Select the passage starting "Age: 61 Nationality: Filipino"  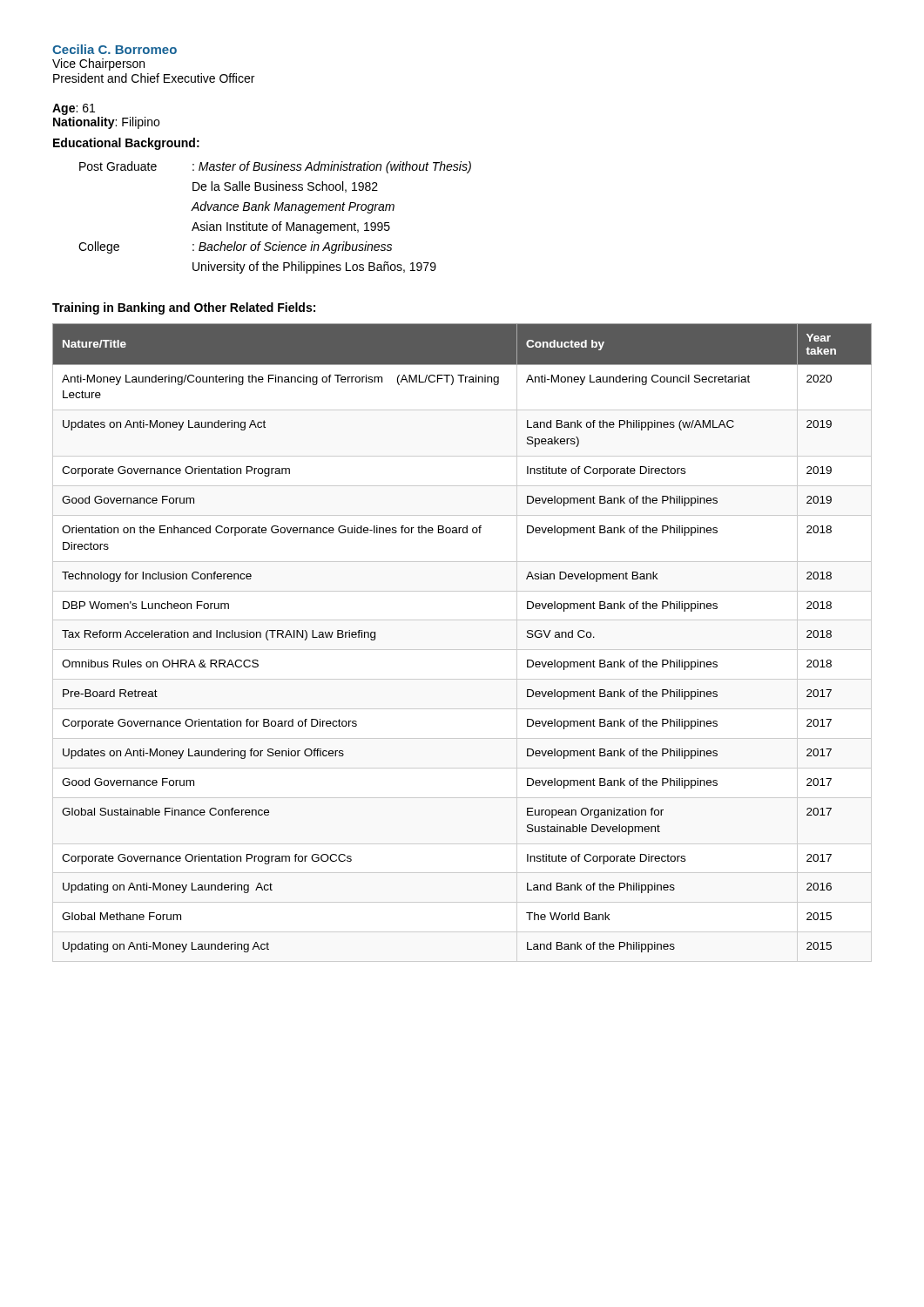point(74,109)
